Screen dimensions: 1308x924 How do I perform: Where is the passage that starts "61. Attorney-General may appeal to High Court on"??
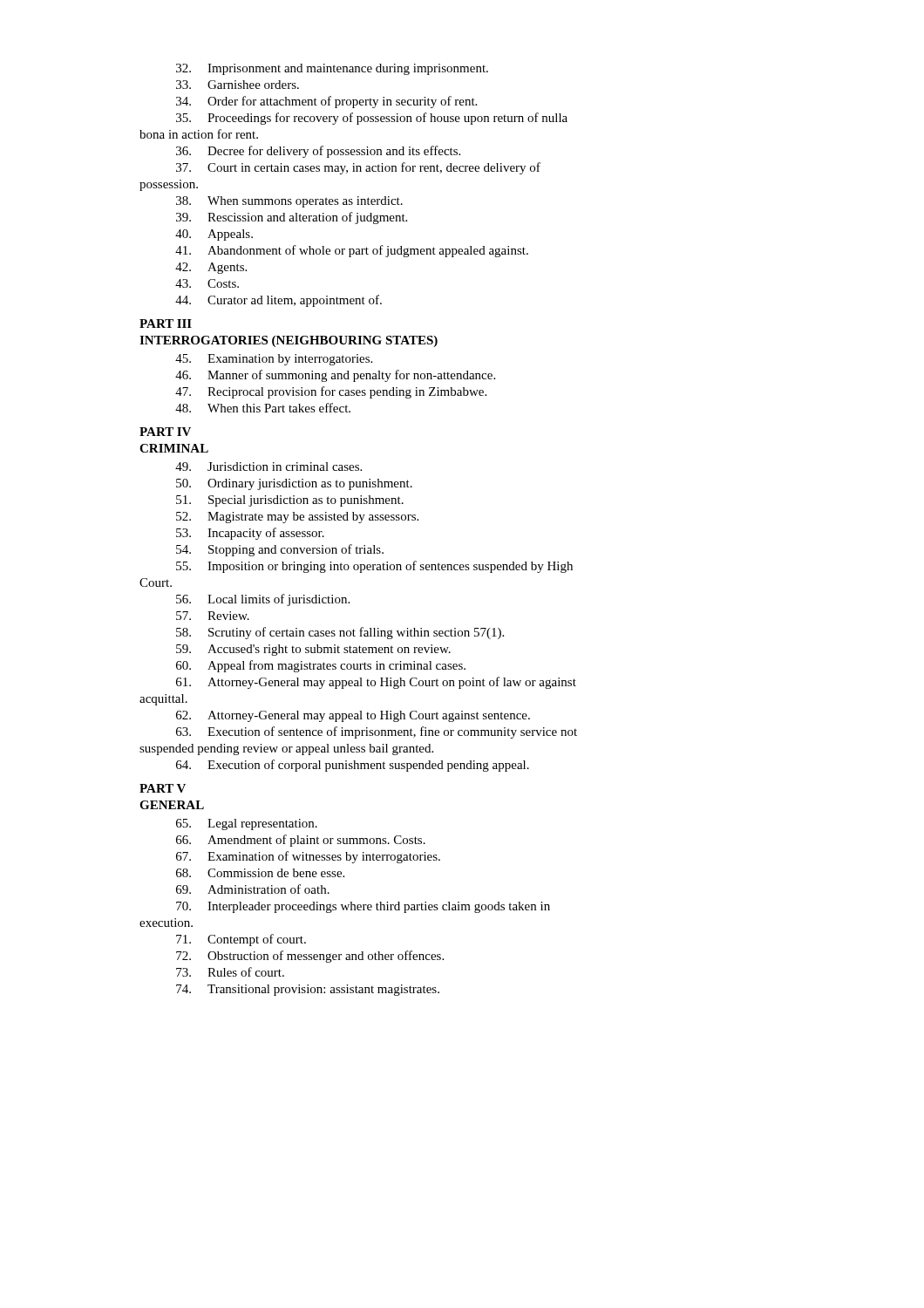pyautogui.click(x=479, y=682)
